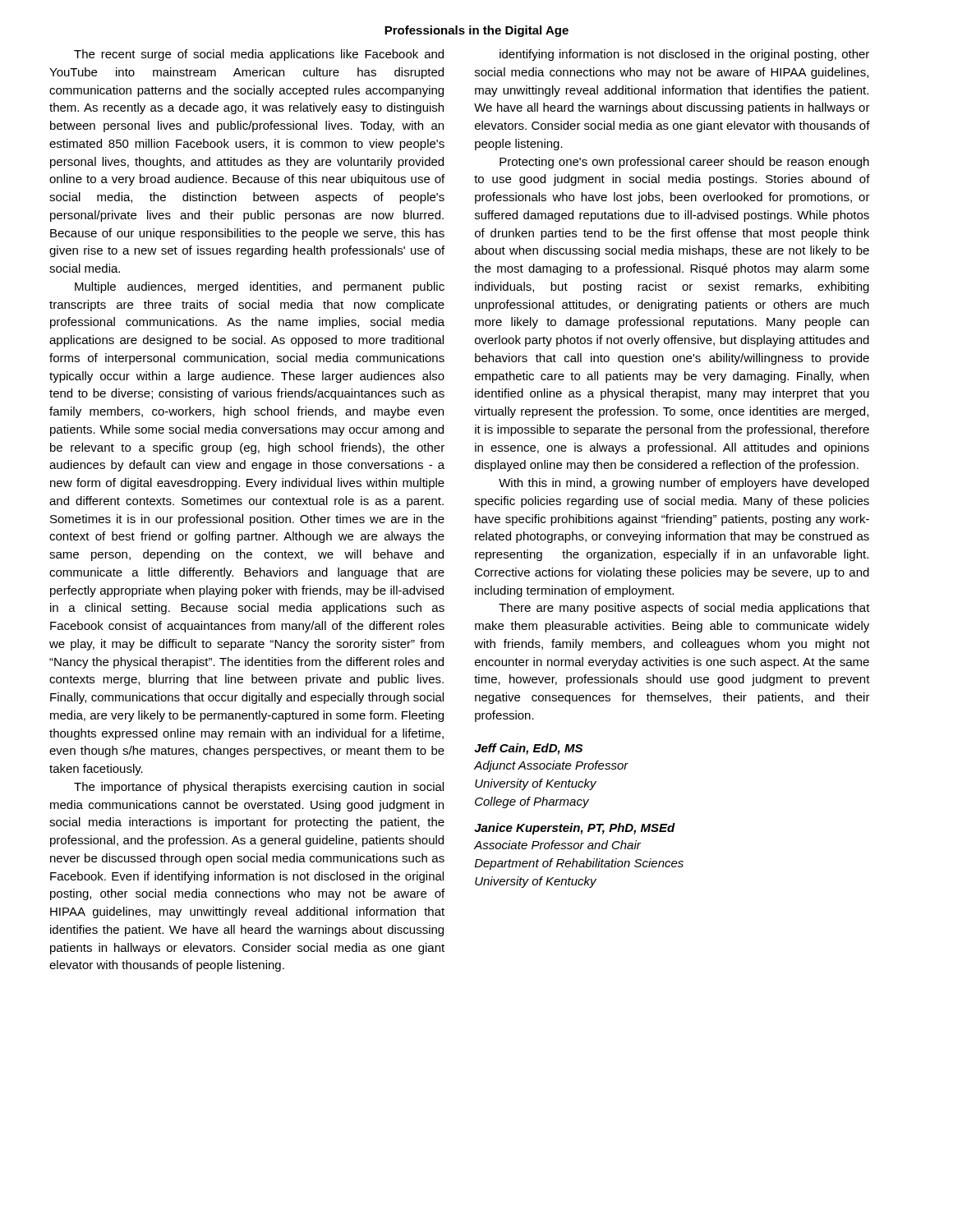This screenshot has width=953, height=1232.
Task: Point to the block beginning "The importance of"
Action: [x=247, y=876]
